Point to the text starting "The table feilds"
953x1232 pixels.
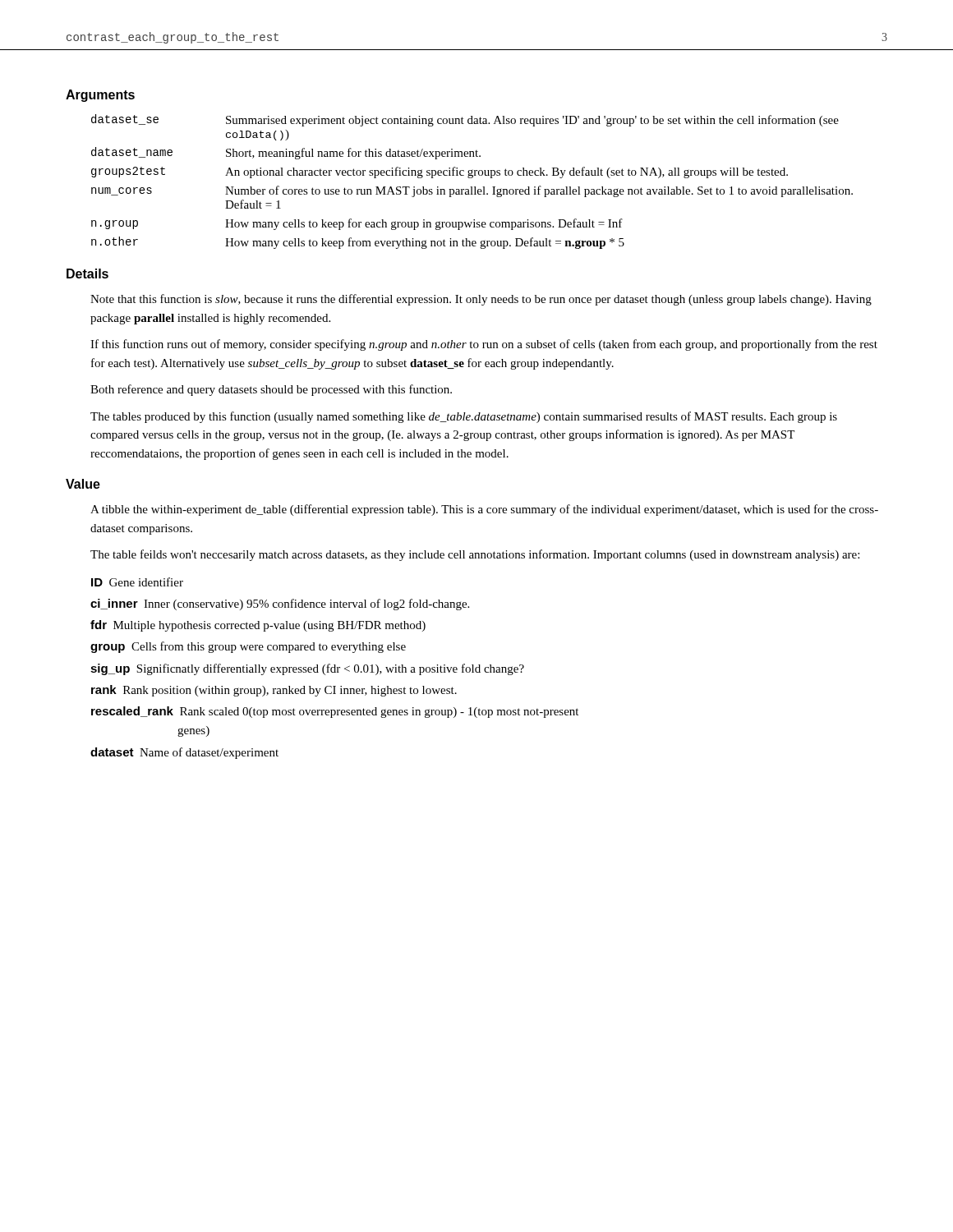tap(475, 554)
